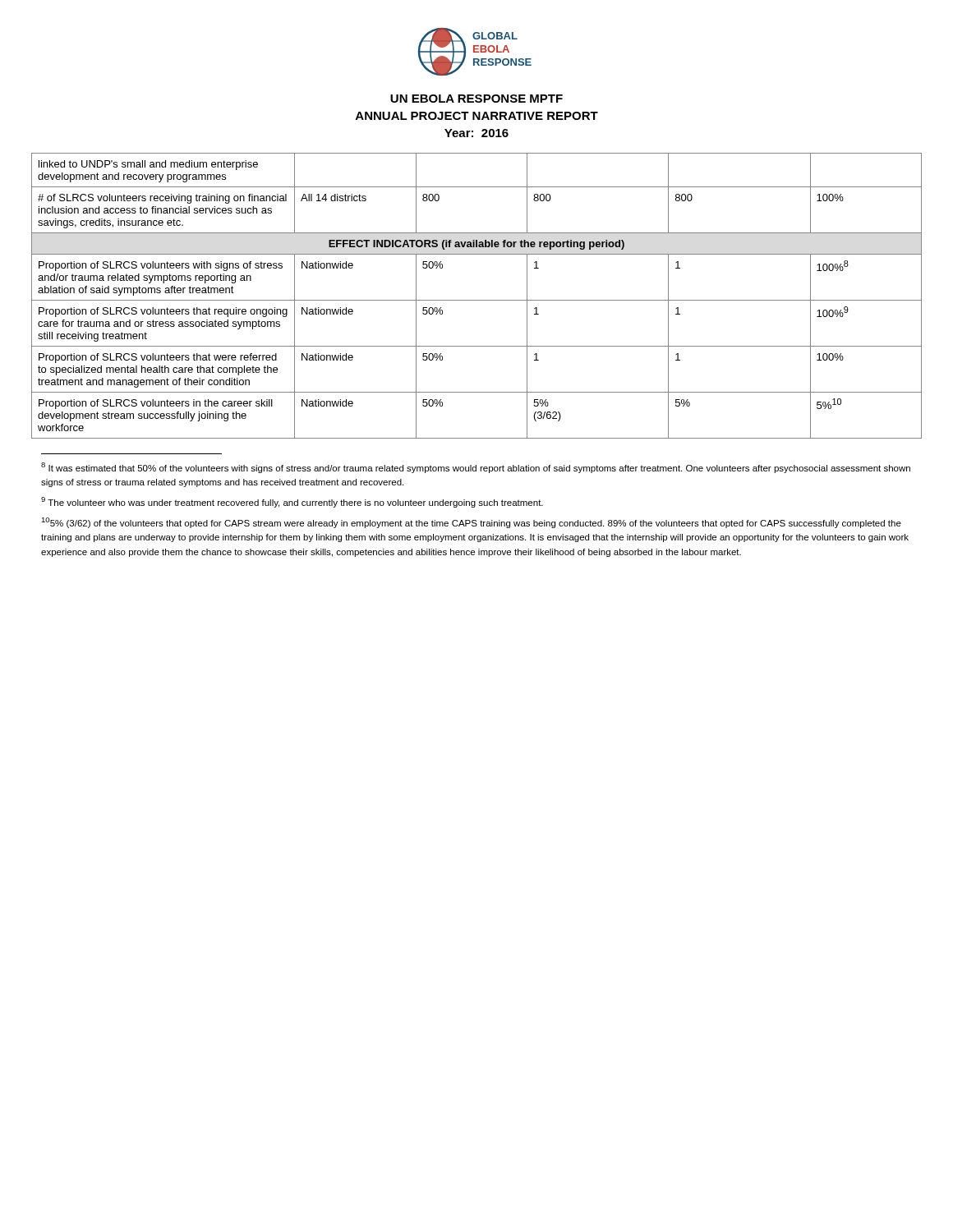Viewport: 953px width, 1232px height.
Task: Point to the region starting "9 The volunteer who"
Action: (292, 501)
